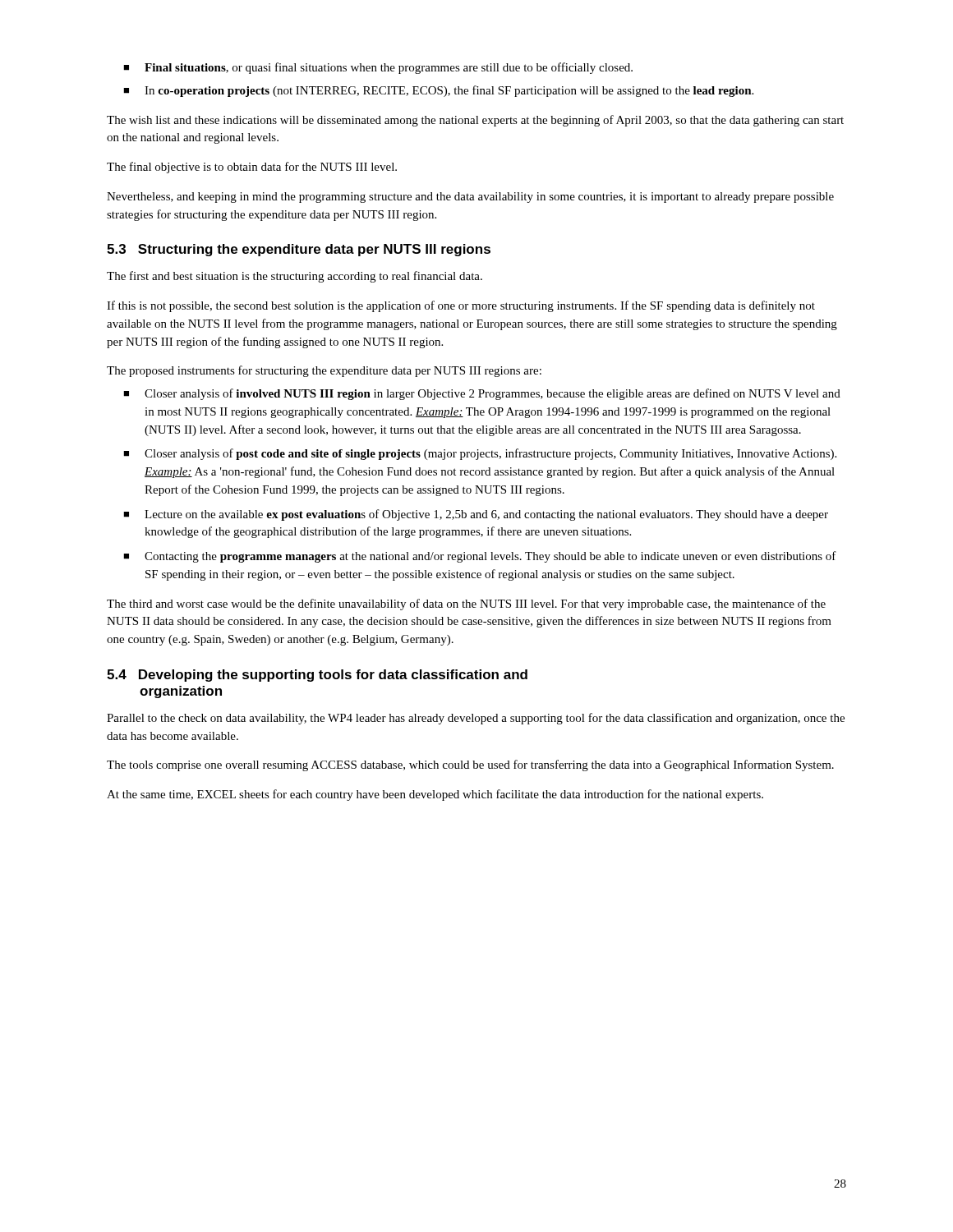Where is the passage that starts "■ Contacting the programme managers at"?

[x=485, y=566]
